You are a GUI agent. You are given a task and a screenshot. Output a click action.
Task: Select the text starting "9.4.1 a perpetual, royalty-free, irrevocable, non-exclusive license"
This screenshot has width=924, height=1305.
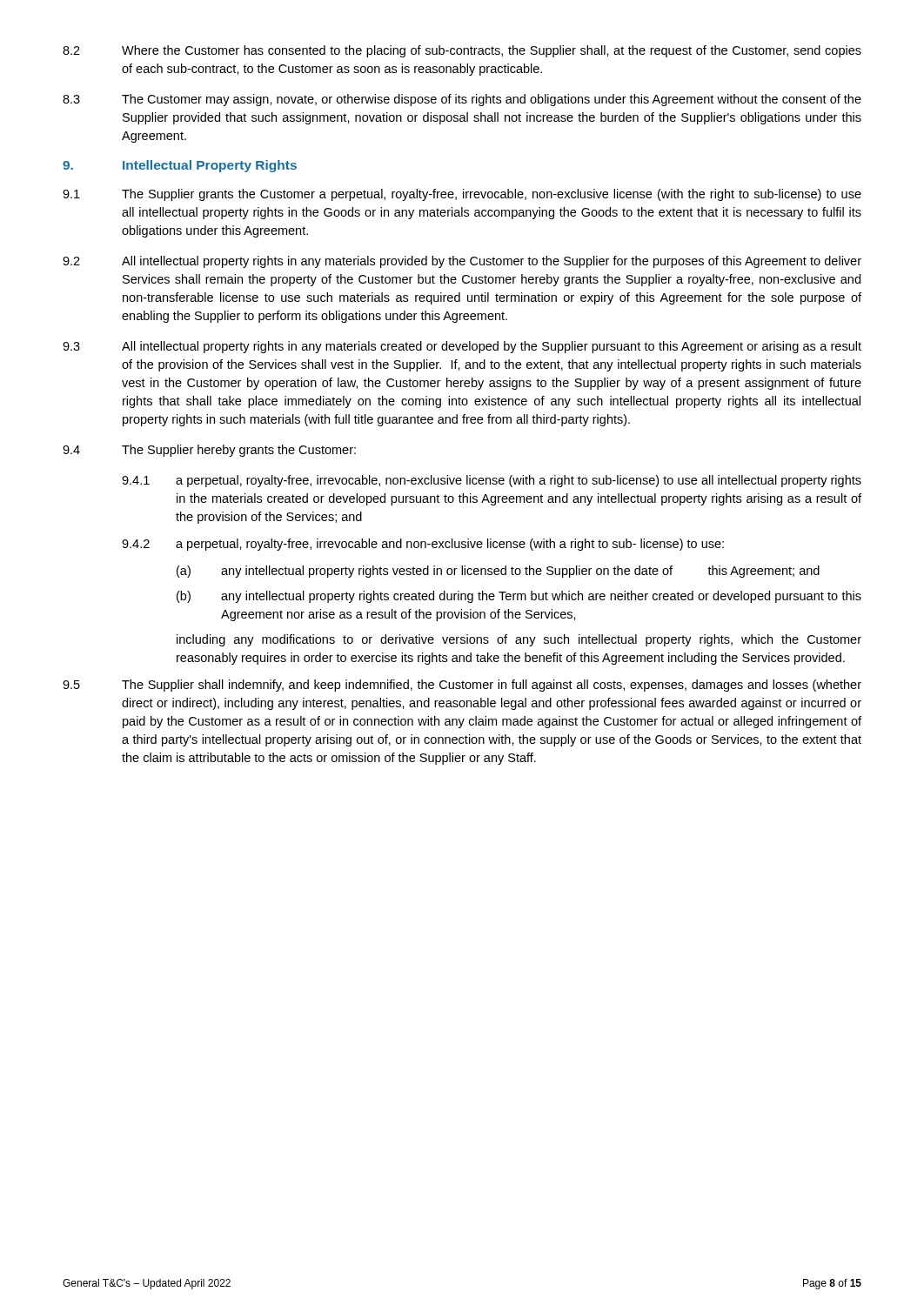[492, 499]
